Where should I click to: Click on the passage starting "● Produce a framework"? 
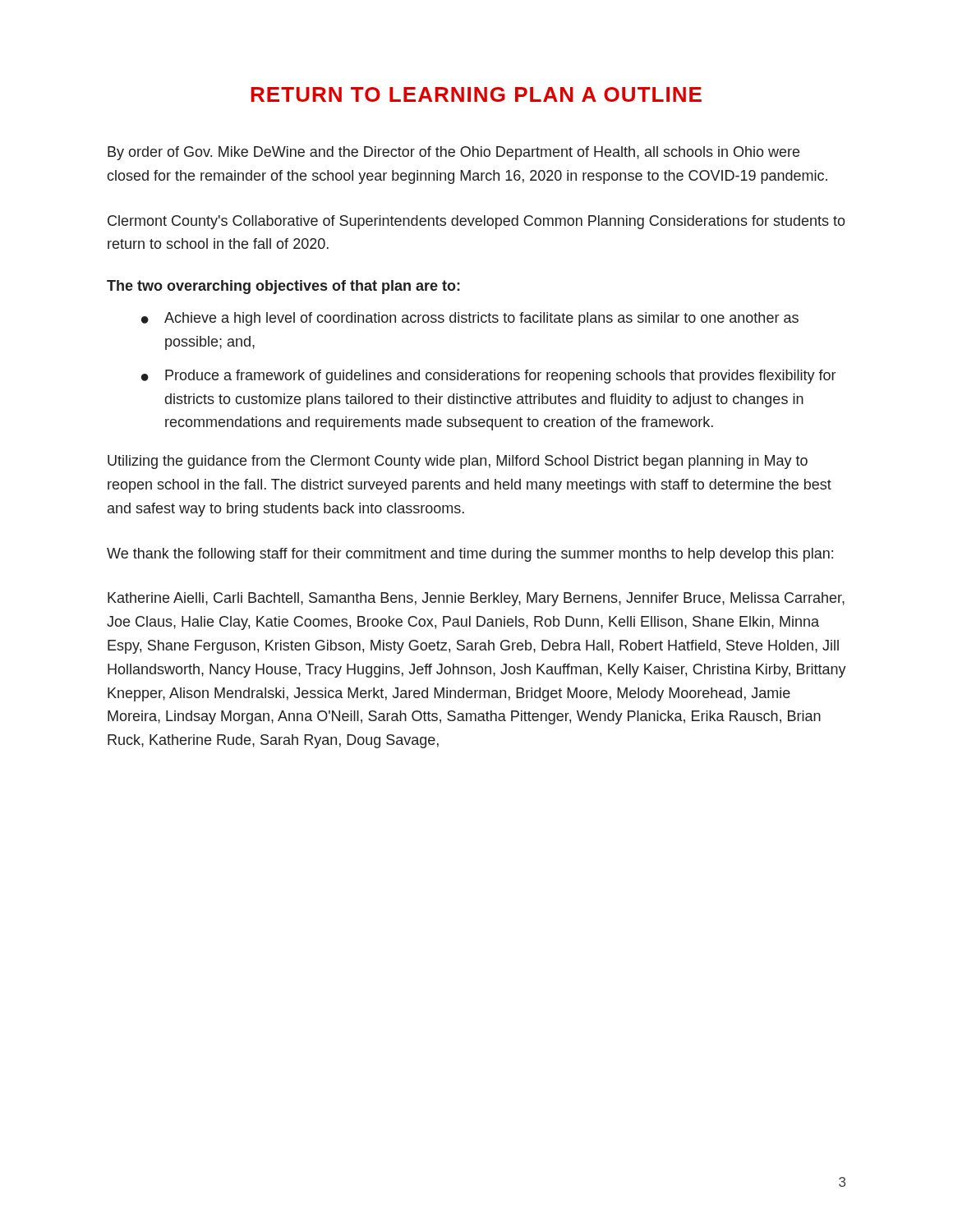(x=493, y=399)
